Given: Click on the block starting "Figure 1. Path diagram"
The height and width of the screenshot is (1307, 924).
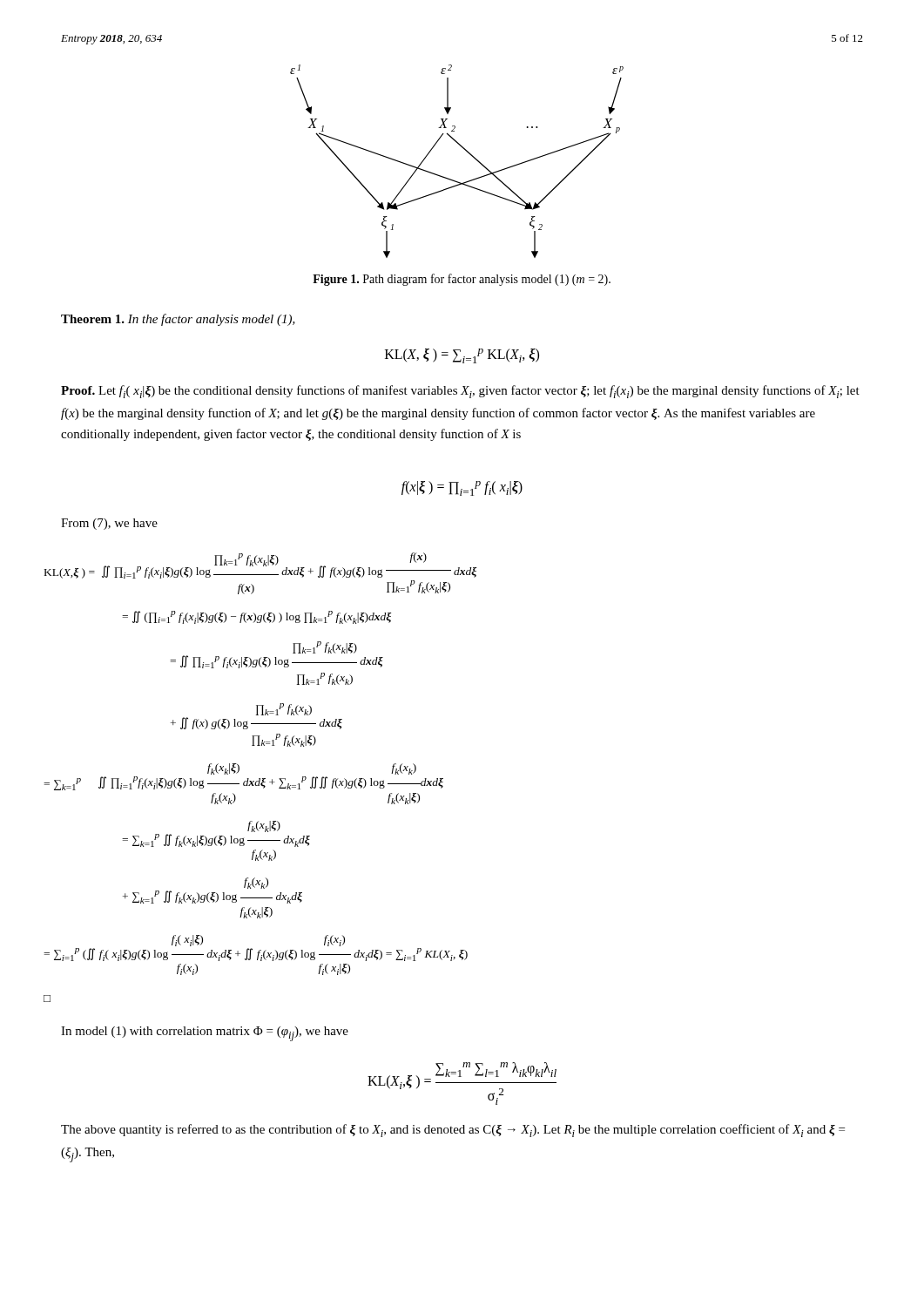Looking at the screenshot, I should 462,279.
